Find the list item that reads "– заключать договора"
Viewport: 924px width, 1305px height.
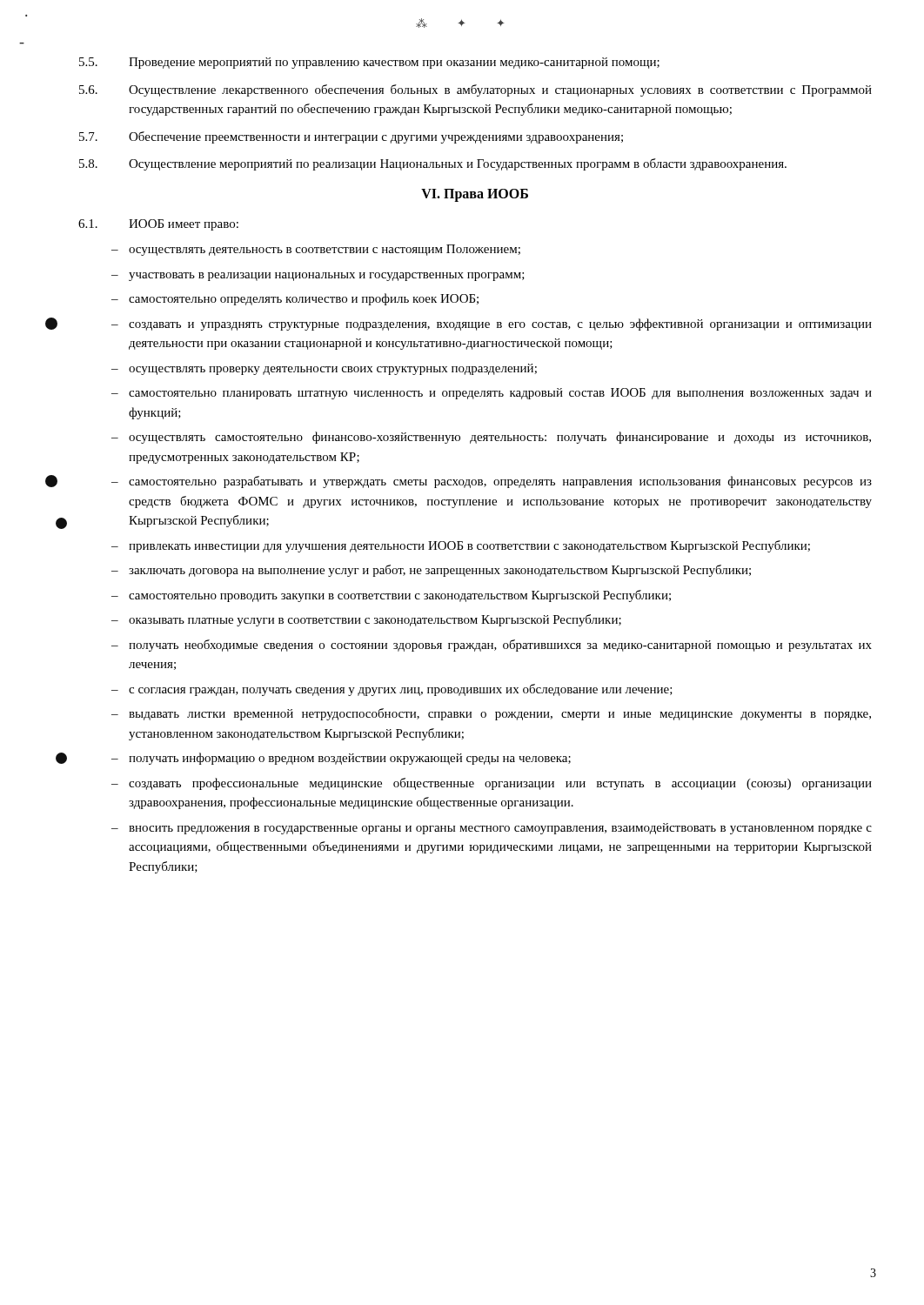point(492,570)
